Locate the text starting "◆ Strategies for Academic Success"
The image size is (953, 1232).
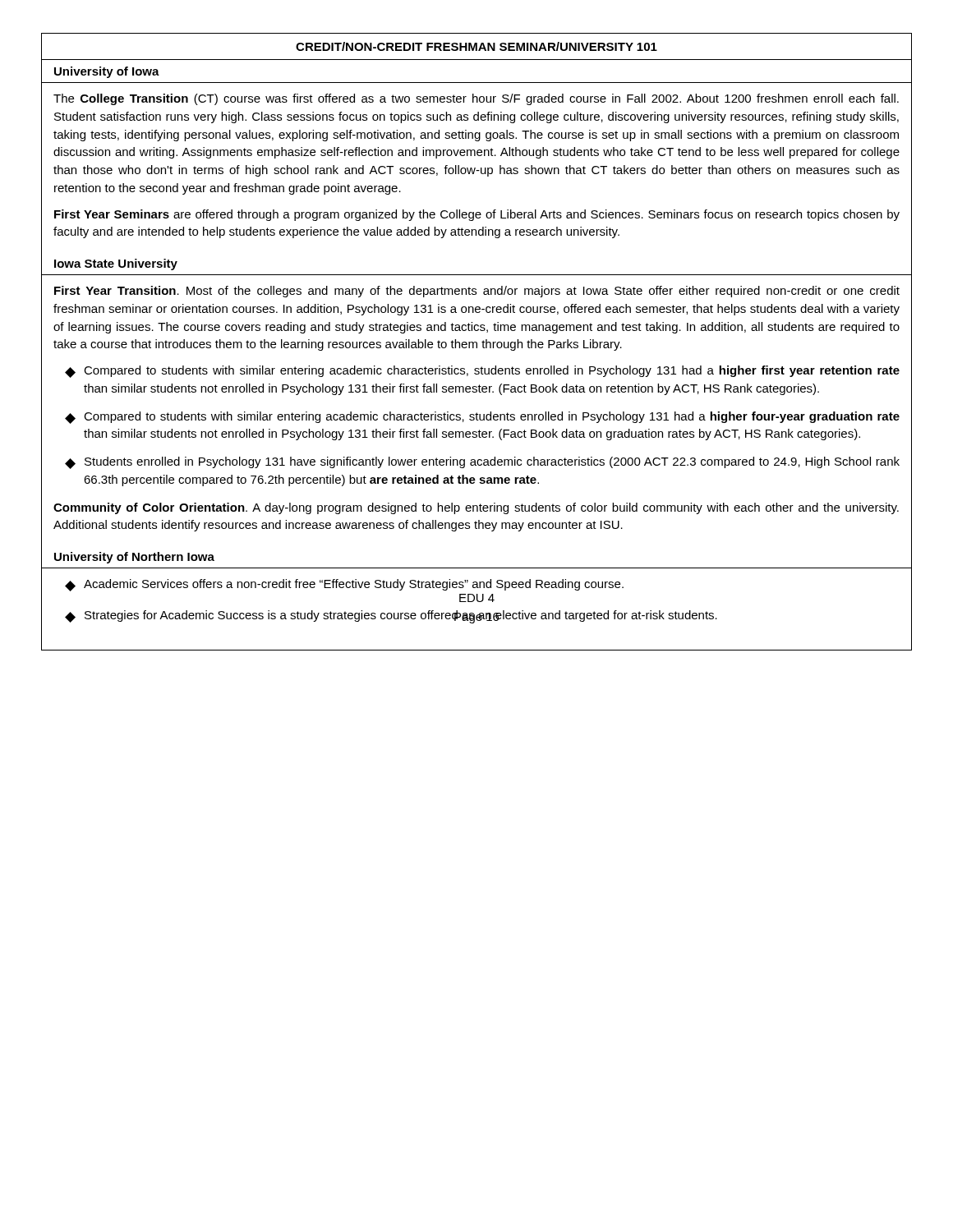point(482,616)
